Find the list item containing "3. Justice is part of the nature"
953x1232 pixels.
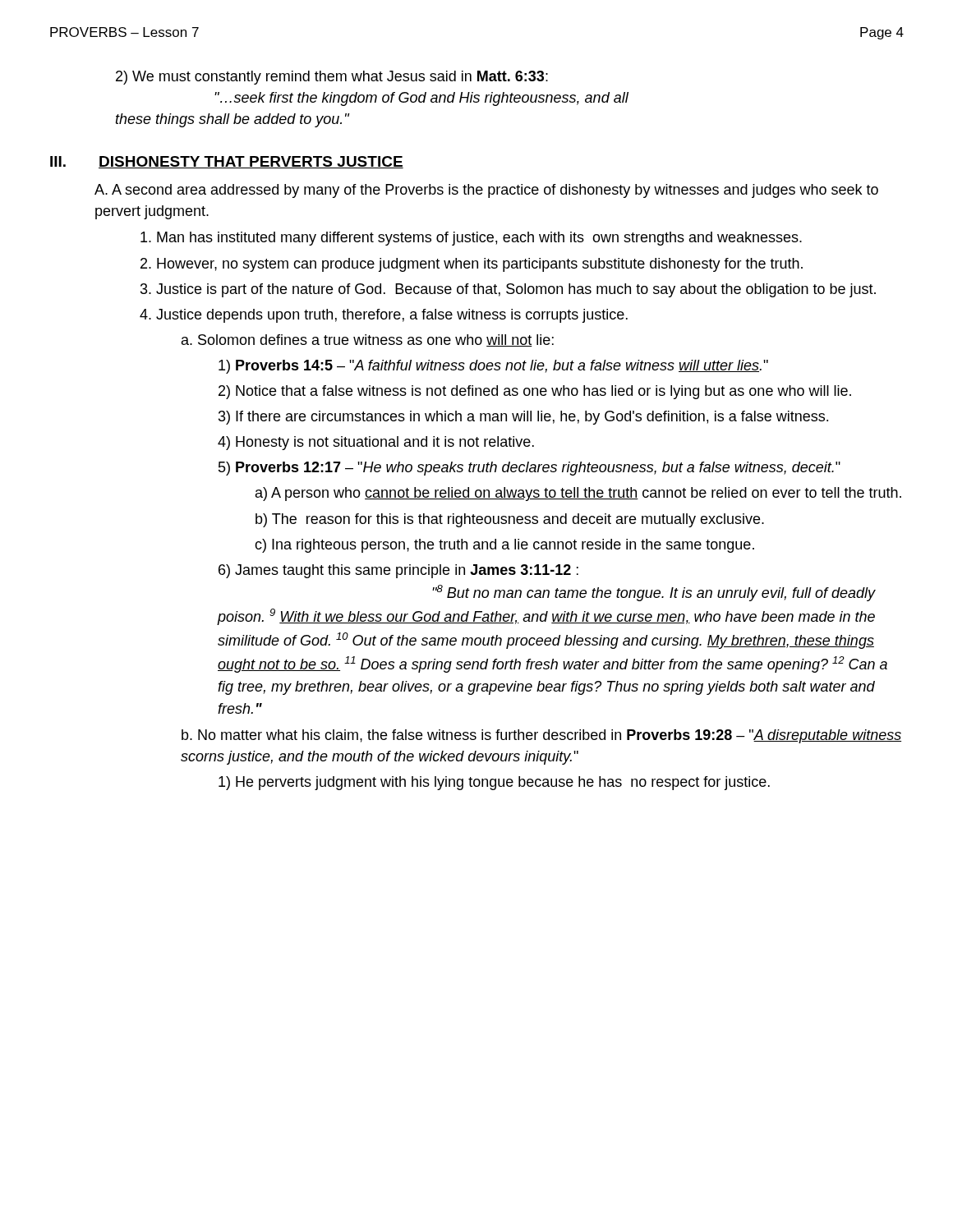tap(508, 289)
